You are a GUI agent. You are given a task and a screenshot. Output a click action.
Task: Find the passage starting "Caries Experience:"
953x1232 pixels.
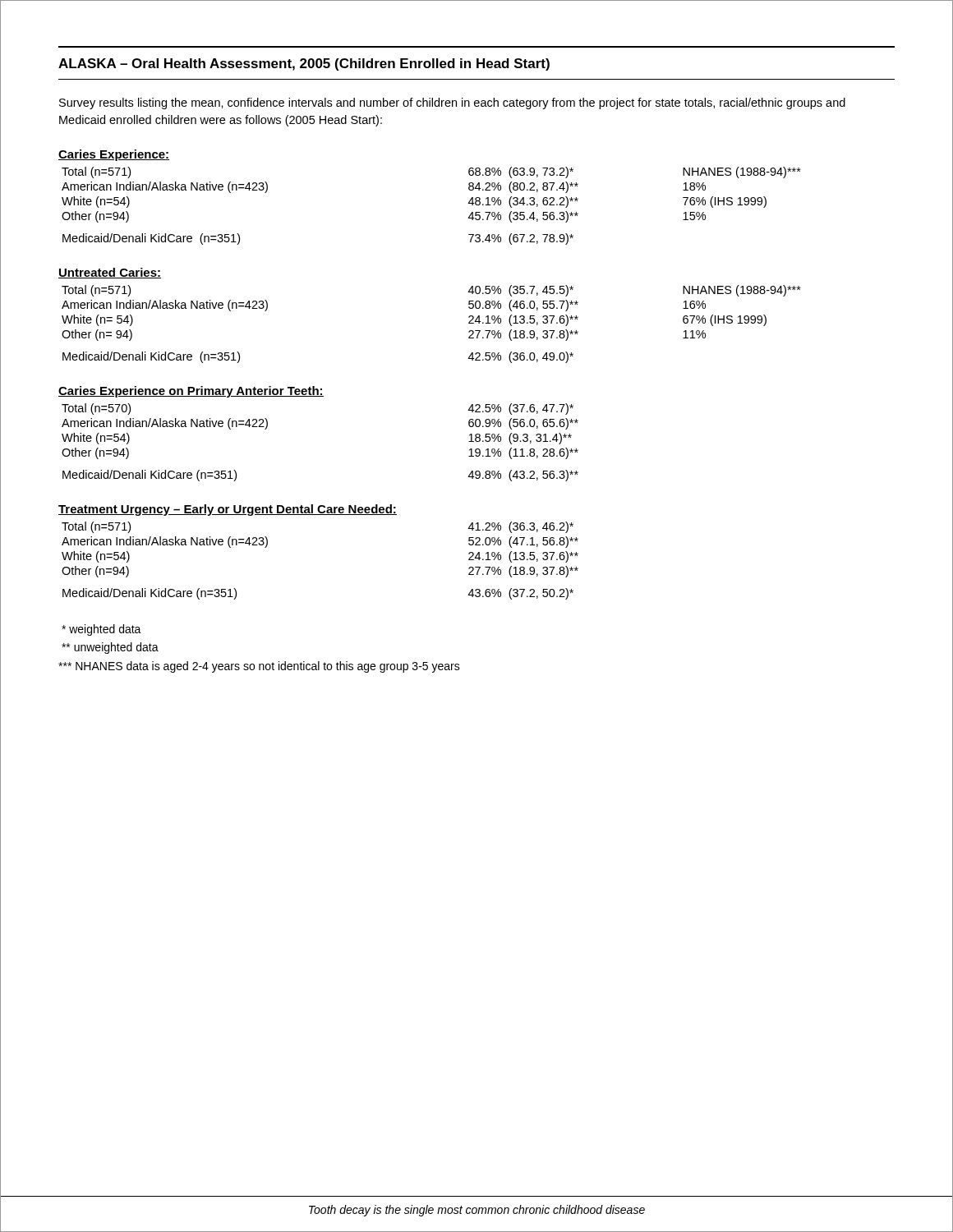click(114, 154)
